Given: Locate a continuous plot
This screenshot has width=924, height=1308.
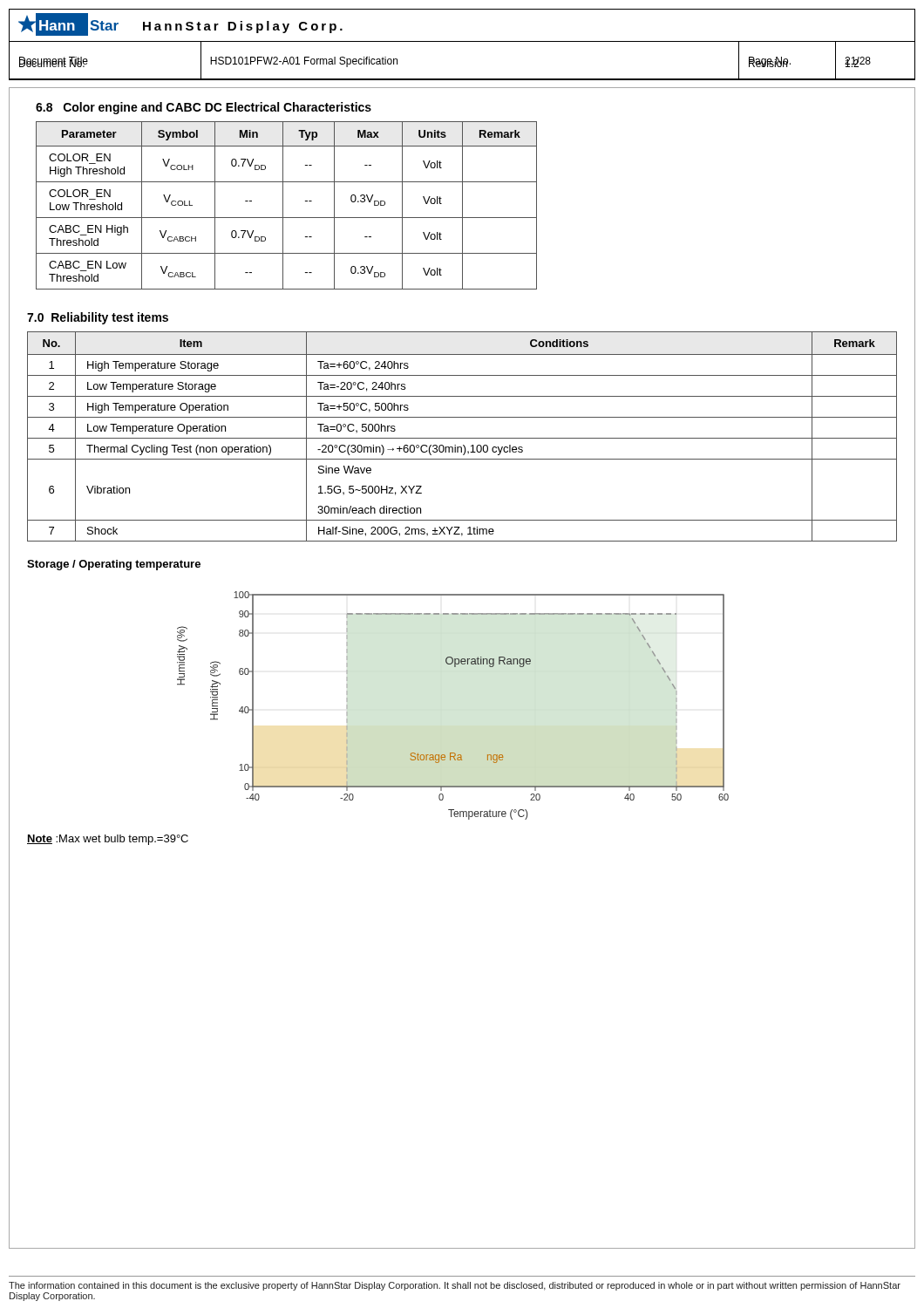Looking at the screenshot, I should (462, 702).
